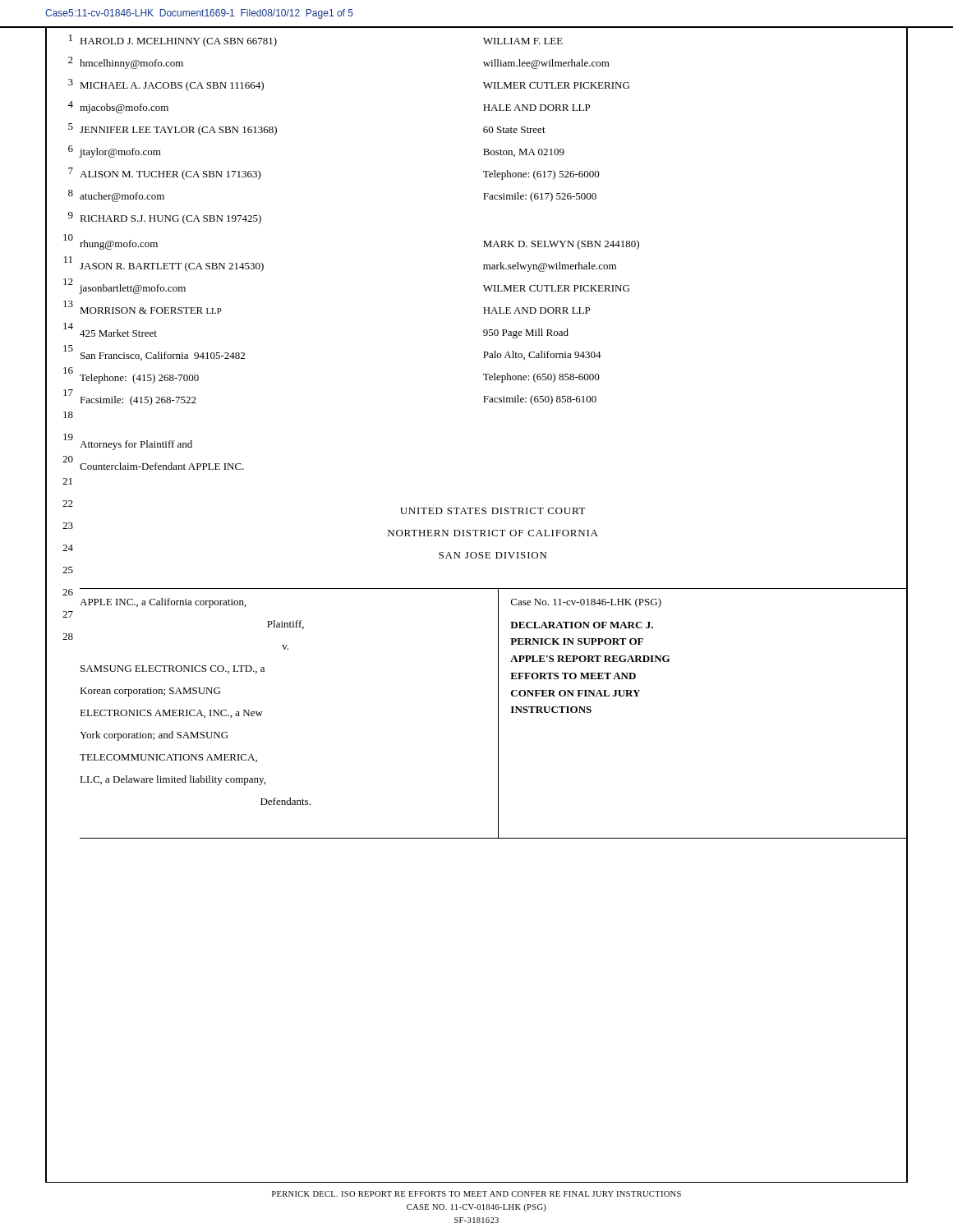Locate the region starting "SAMSUNG ELECTRONICS CO., LTD.,"
Image resolution: width=953 pixels, height=1232 pixels.
click(173, 724)
